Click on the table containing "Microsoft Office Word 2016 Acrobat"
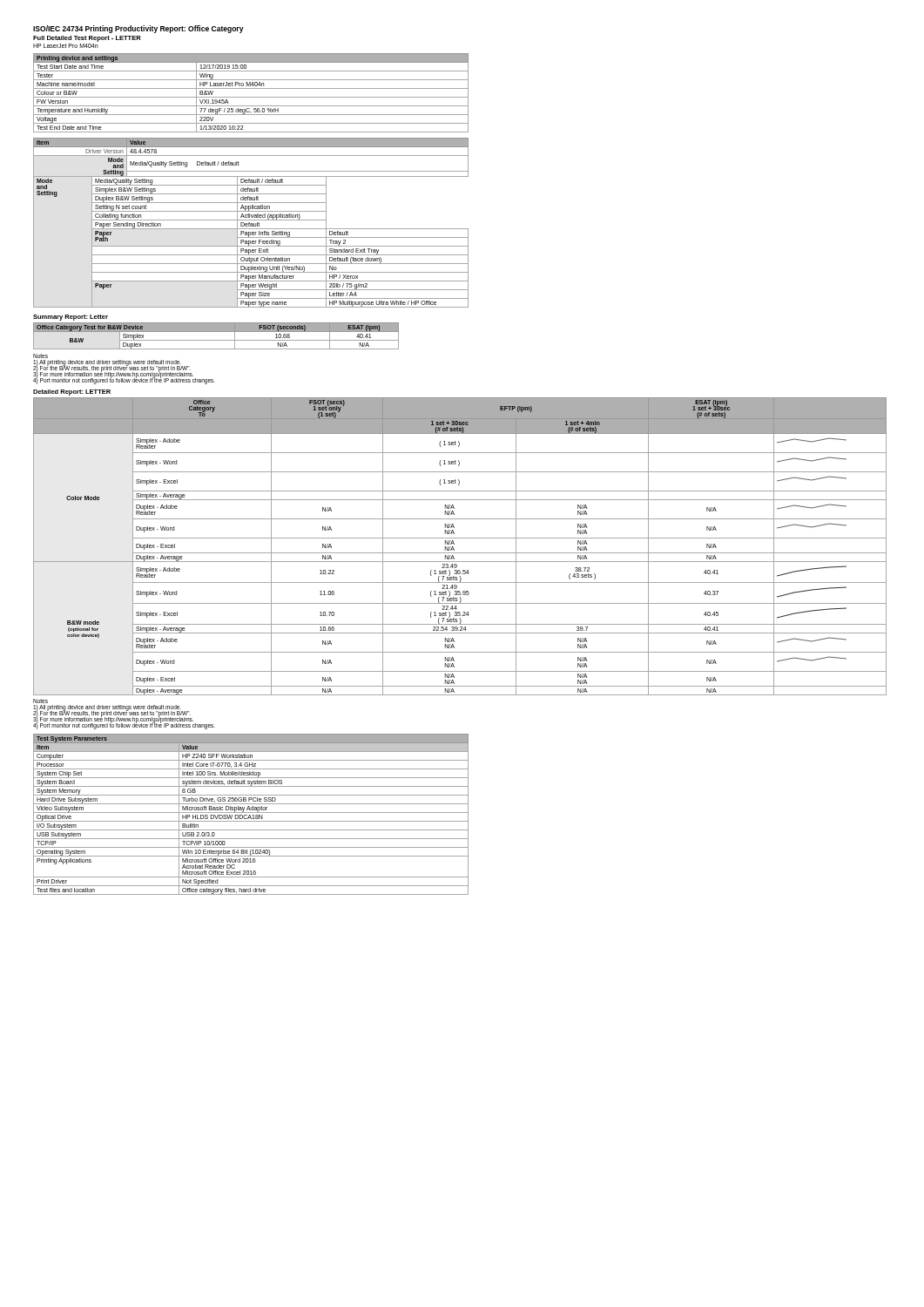 (460, 814)
